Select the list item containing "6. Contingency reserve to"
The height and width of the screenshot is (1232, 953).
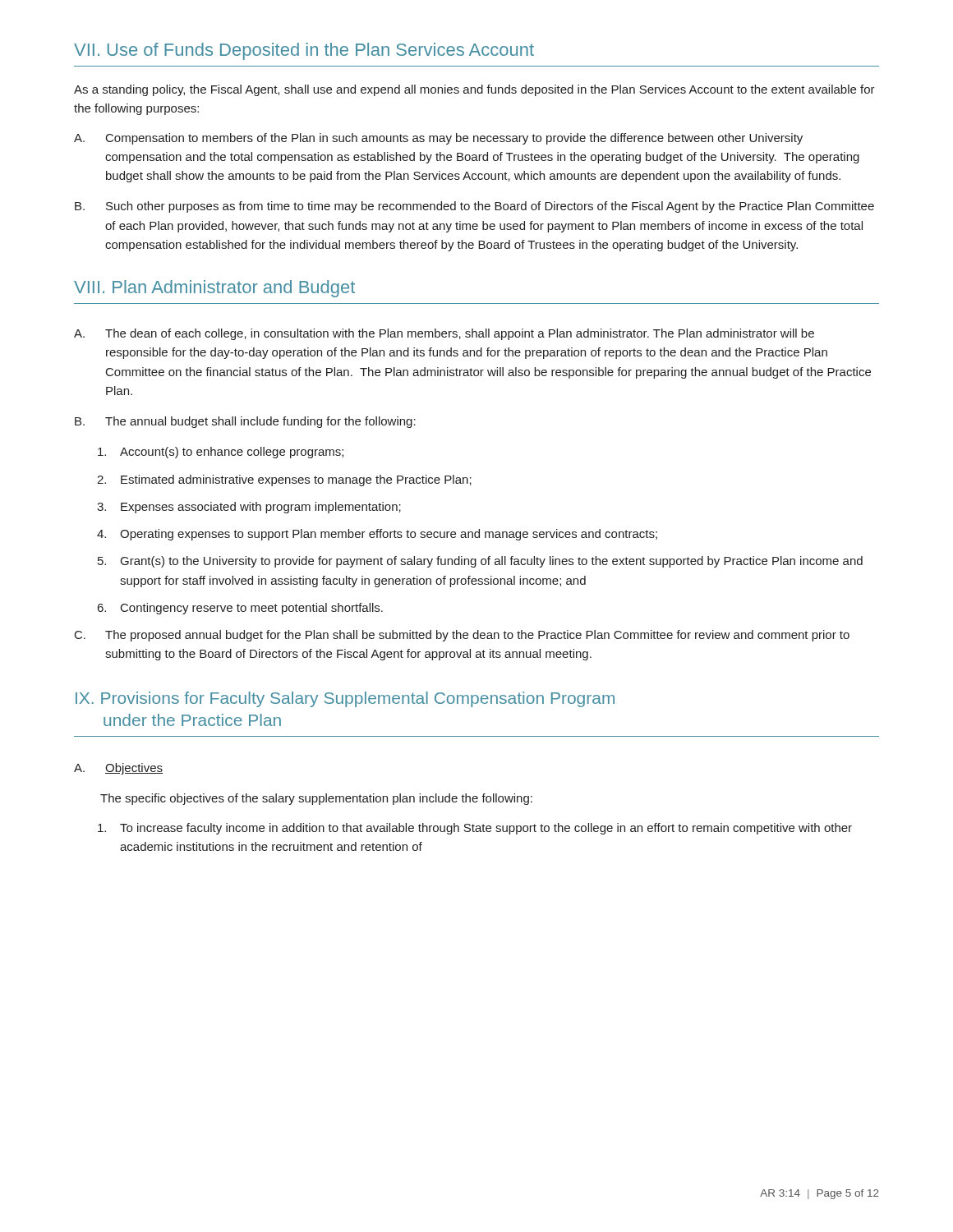[240, 609]
